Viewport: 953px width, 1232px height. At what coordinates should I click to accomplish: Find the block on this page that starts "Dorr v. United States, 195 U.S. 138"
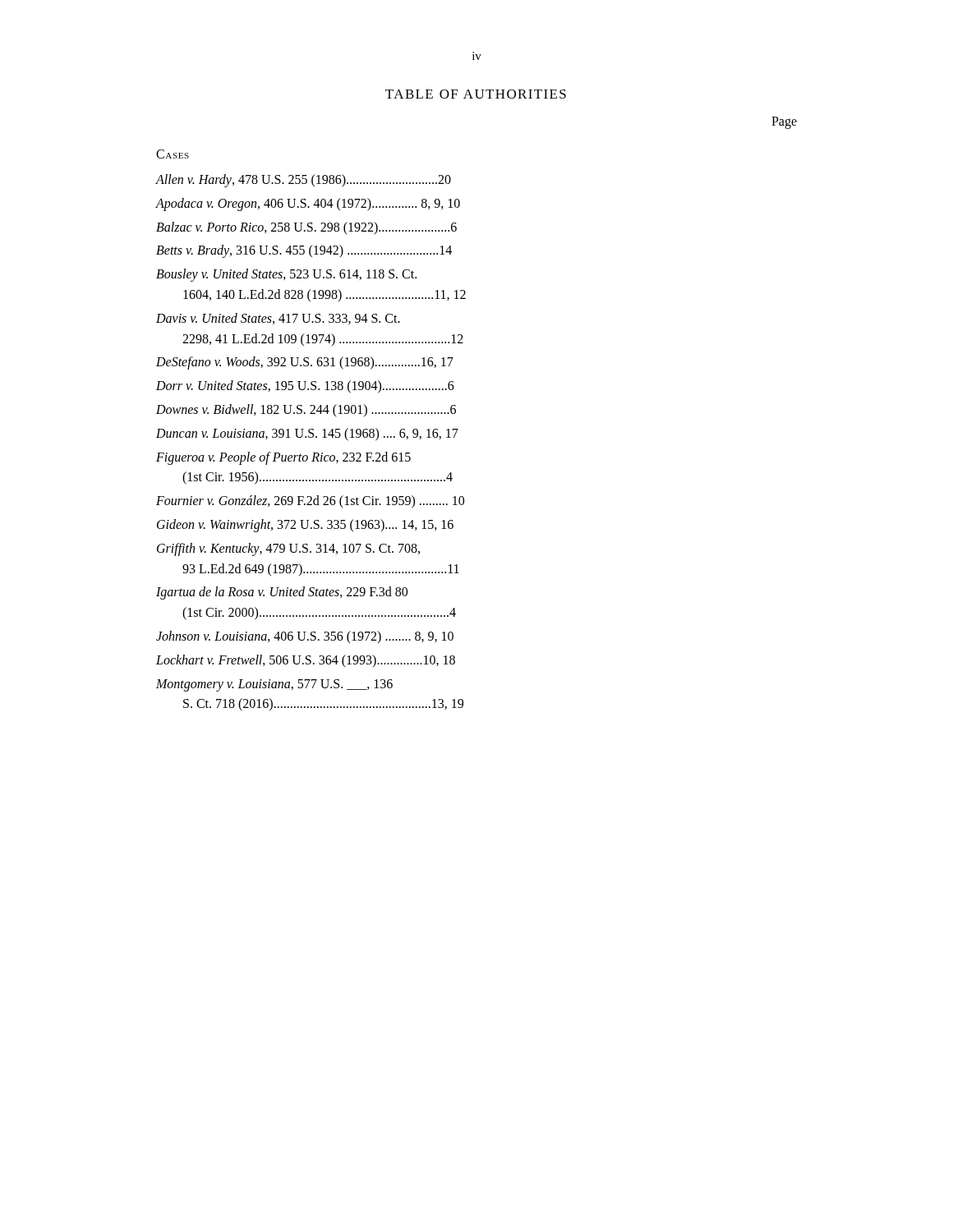click(x=305, y=386)
